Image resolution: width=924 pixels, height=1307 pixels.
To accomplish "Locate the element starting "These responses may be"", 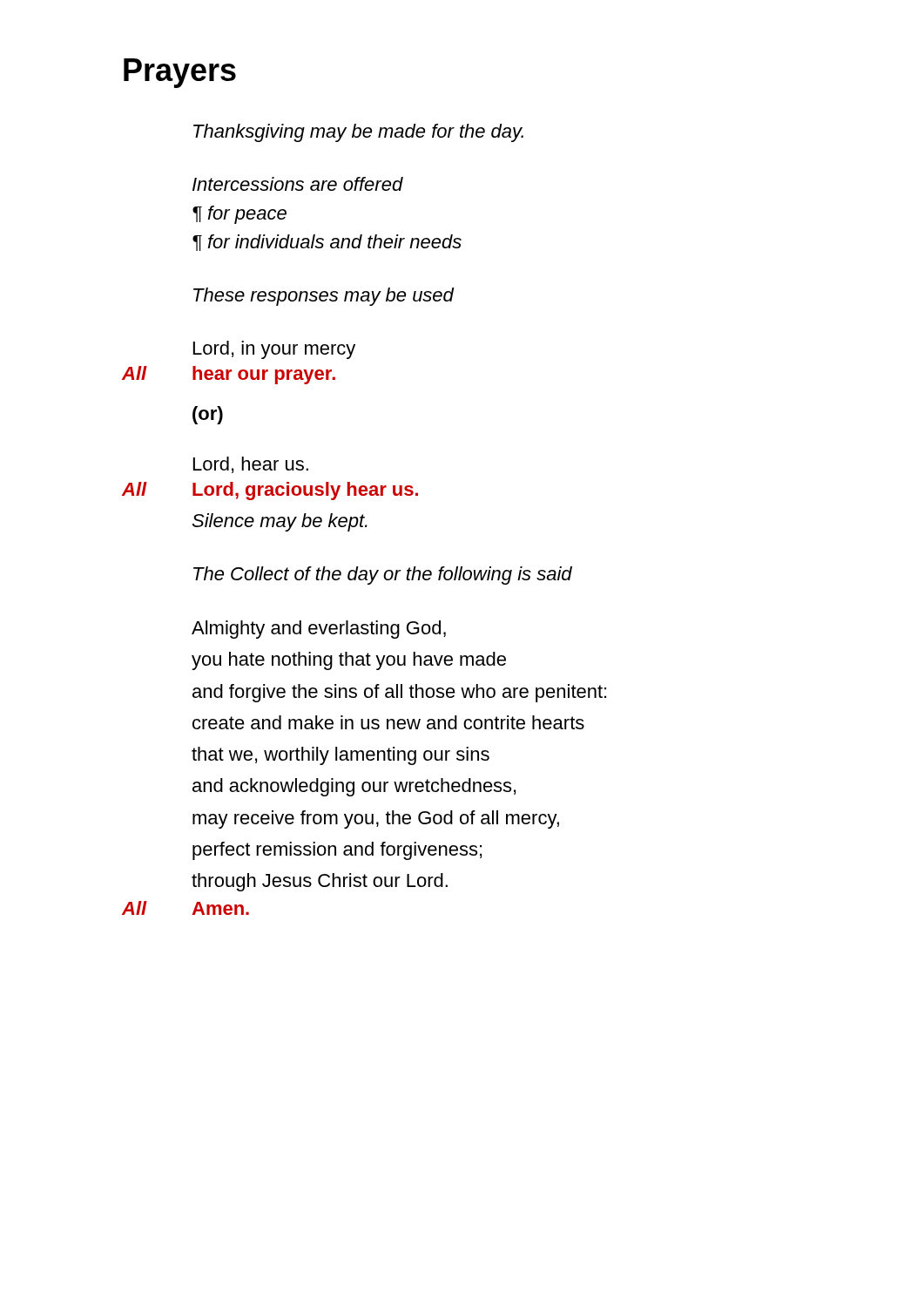I will [324, 297].
